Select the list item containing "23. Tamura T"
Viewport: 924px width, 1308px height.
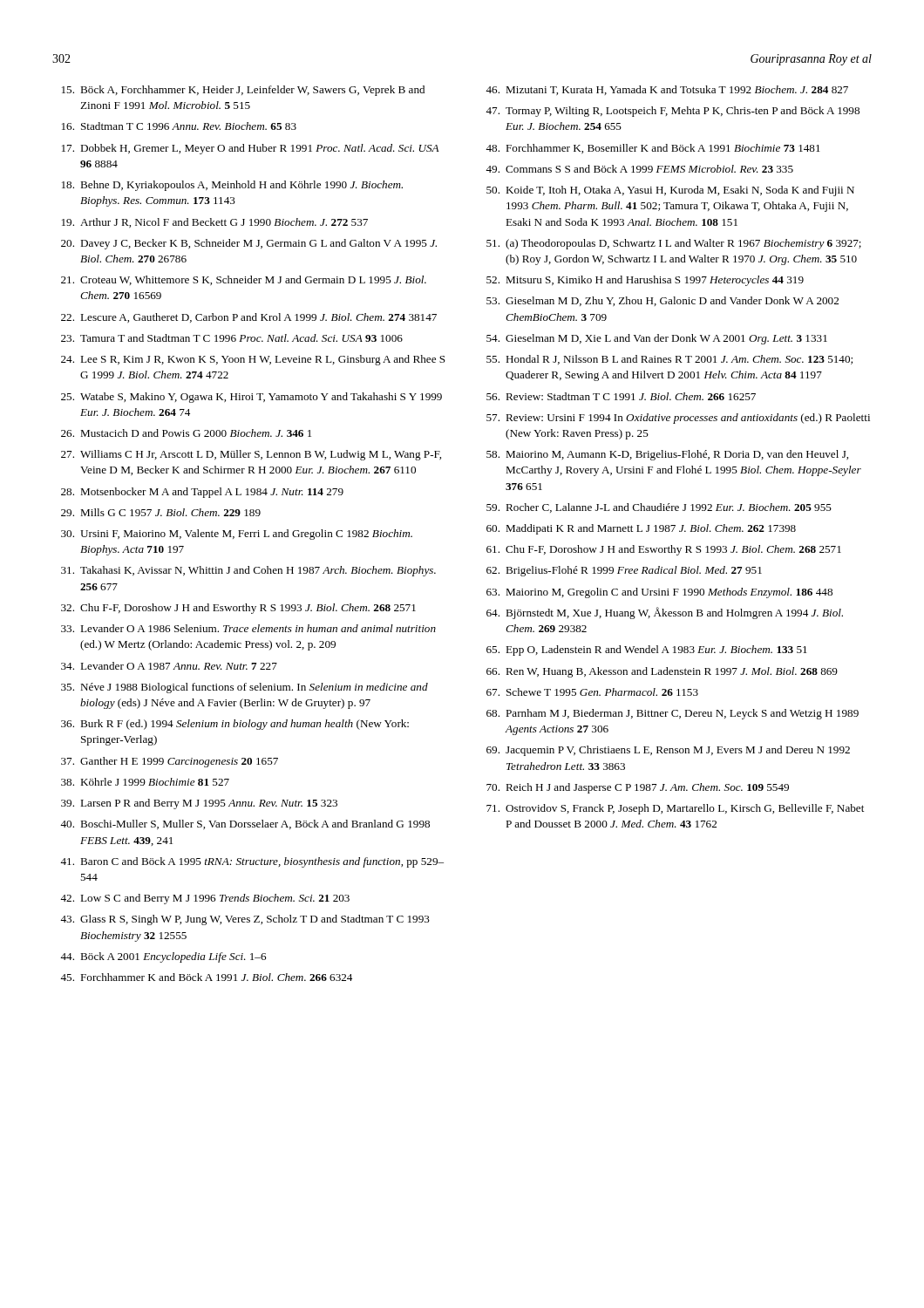coord(249,338)
